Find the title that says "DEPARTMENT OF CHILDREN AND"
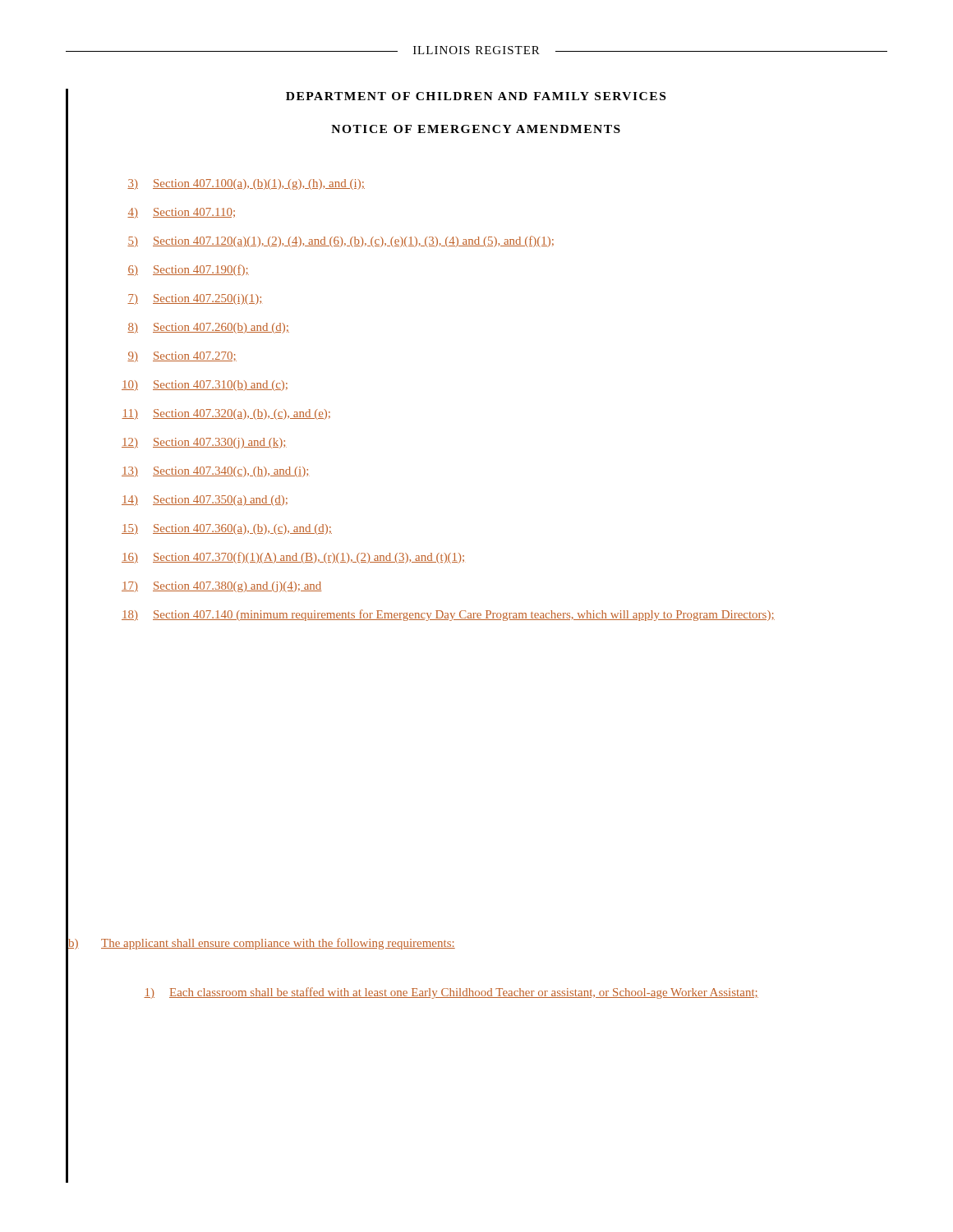The image size is (953, 1232). click(x=476, y=96)
